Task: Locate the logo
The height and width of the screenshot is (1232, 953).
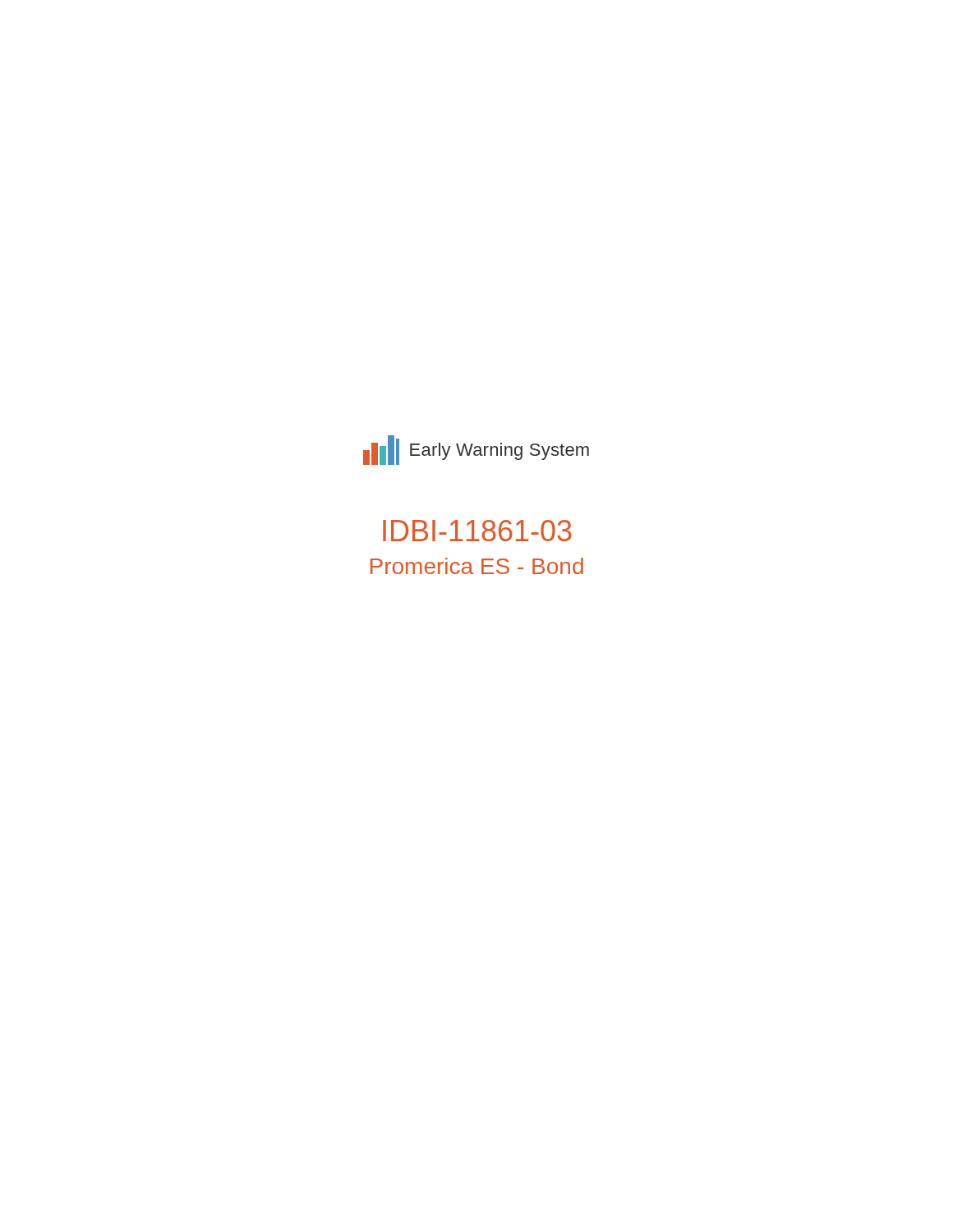Action: [476, 450]
